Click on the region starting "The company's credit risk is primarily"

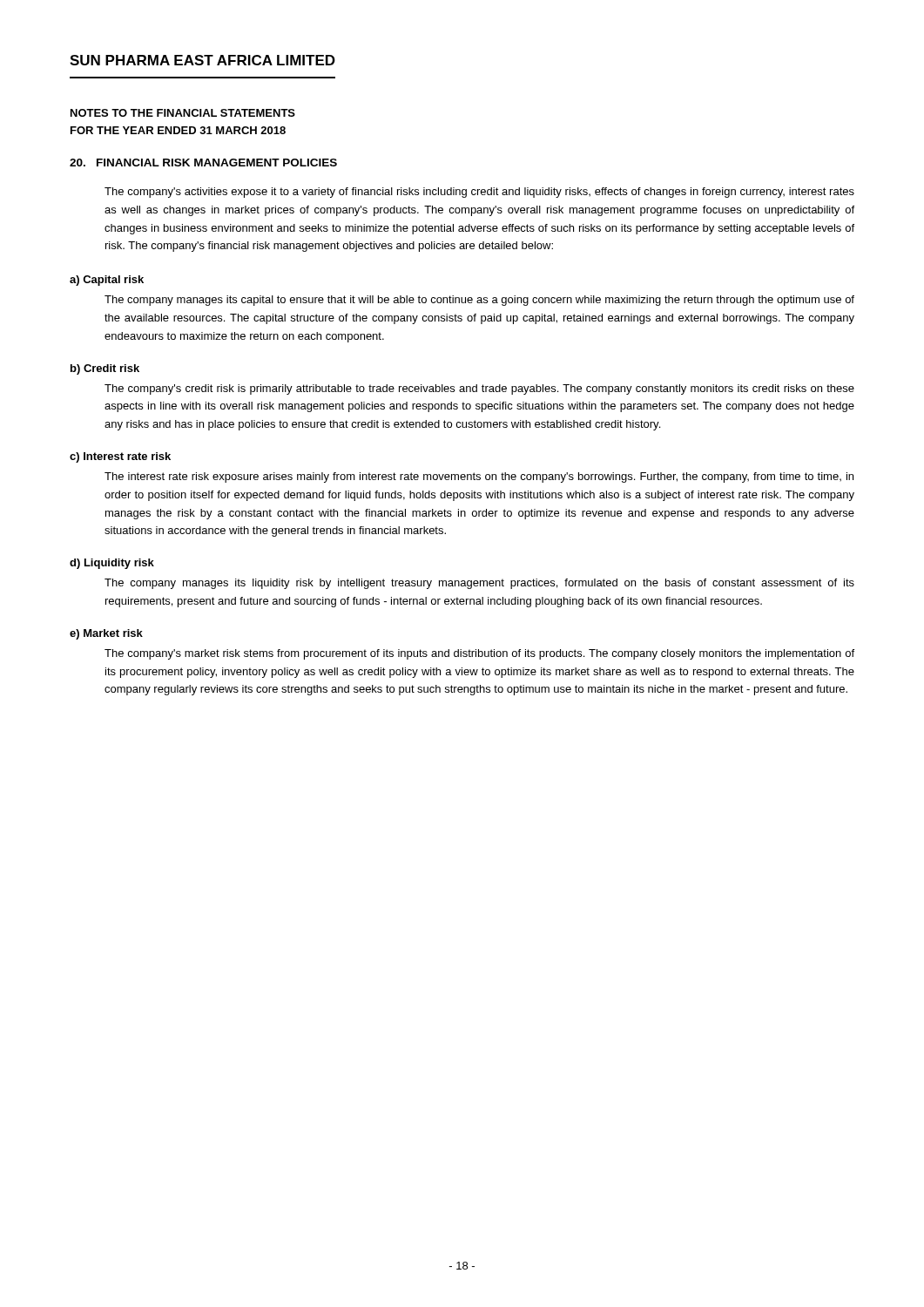(479, 407)
